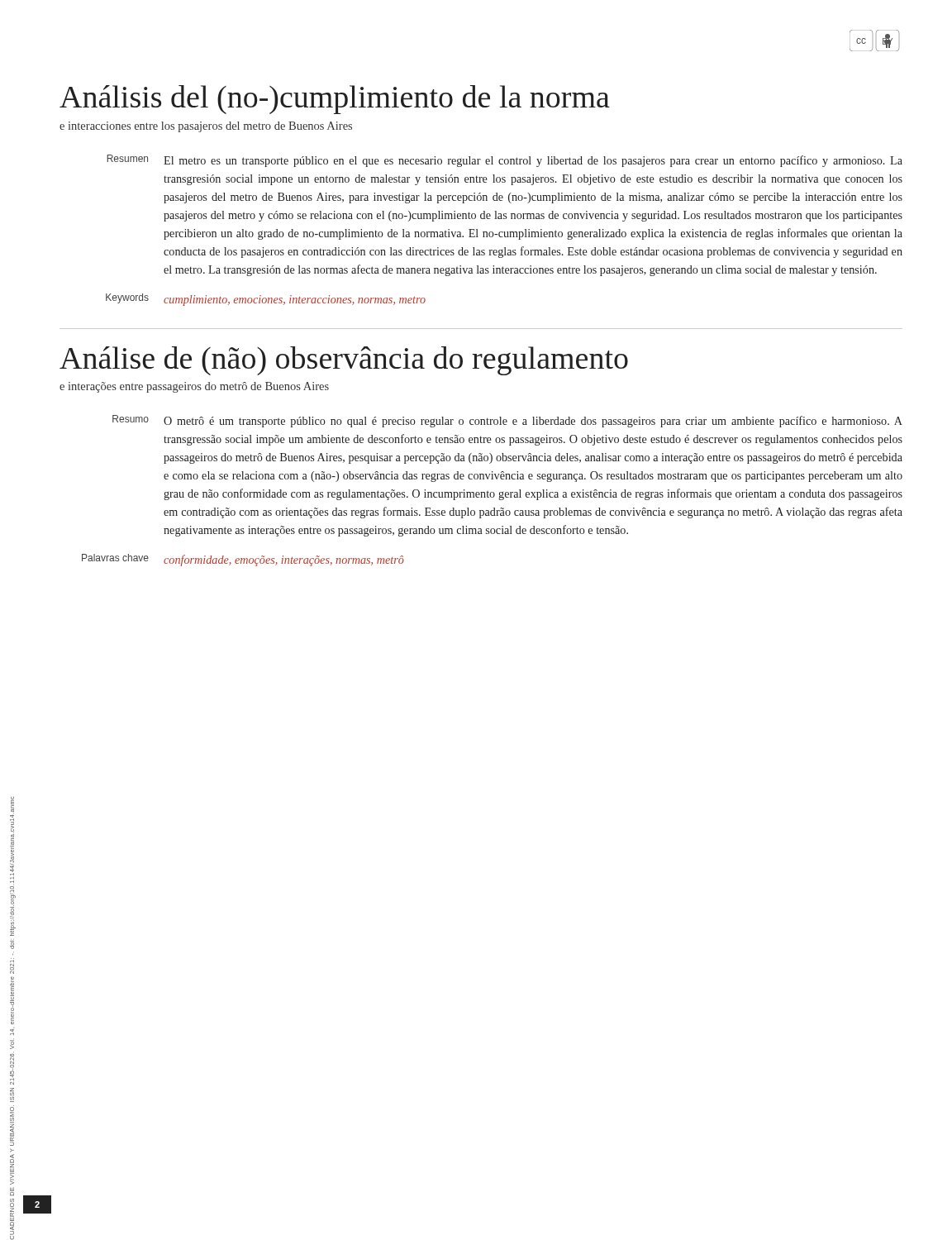Locate the logo
This screenshot has width=952, height=1240.
[876, 40]
